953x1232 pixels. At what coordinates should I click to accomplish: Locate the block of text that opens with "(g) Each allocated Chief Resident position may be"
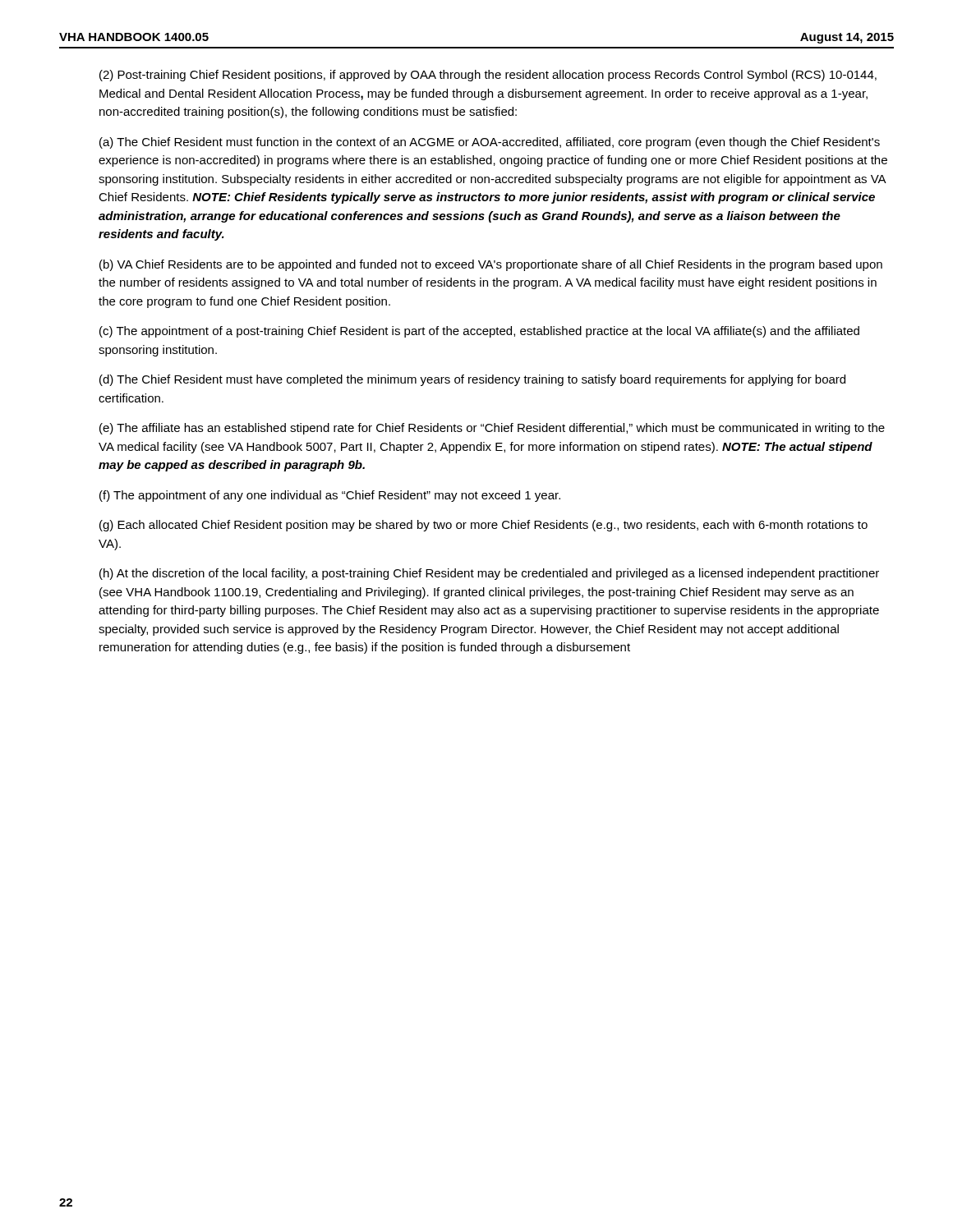[x=483, y=534]
